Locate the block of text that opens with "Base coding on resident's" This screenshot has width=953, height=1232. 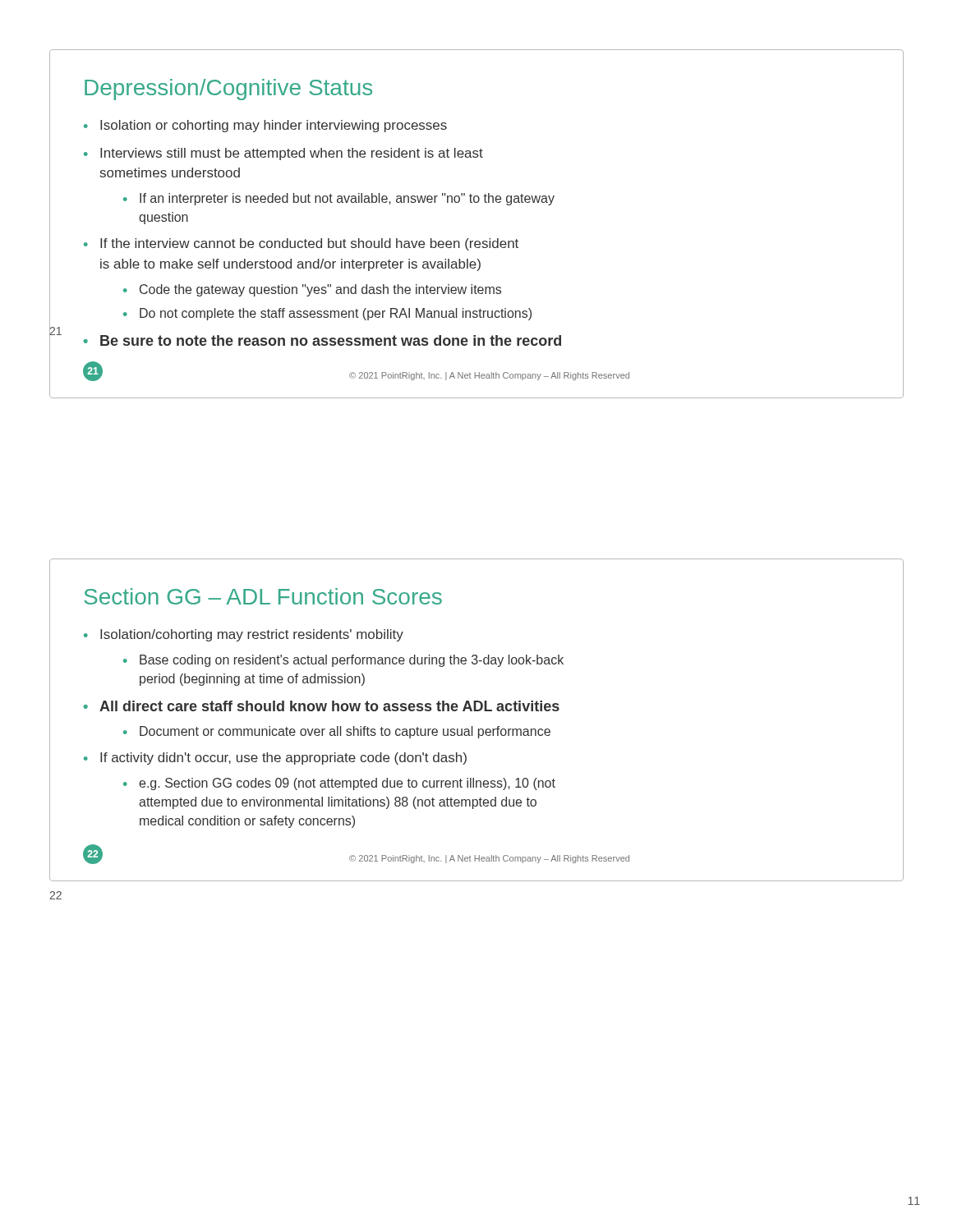click(x=351, y=669)
